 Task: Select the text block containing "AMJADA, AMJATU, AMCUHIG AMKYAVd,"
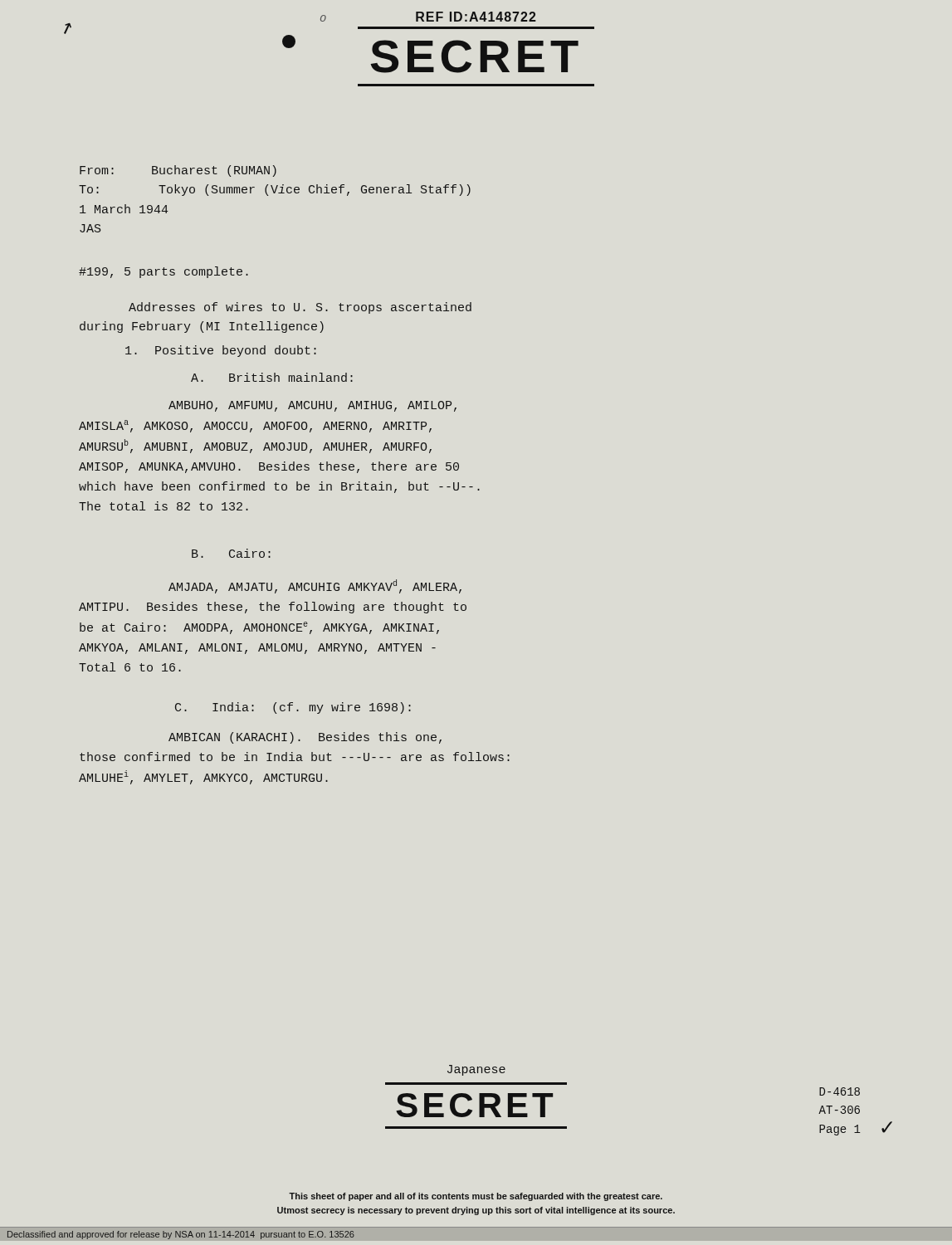273,627
